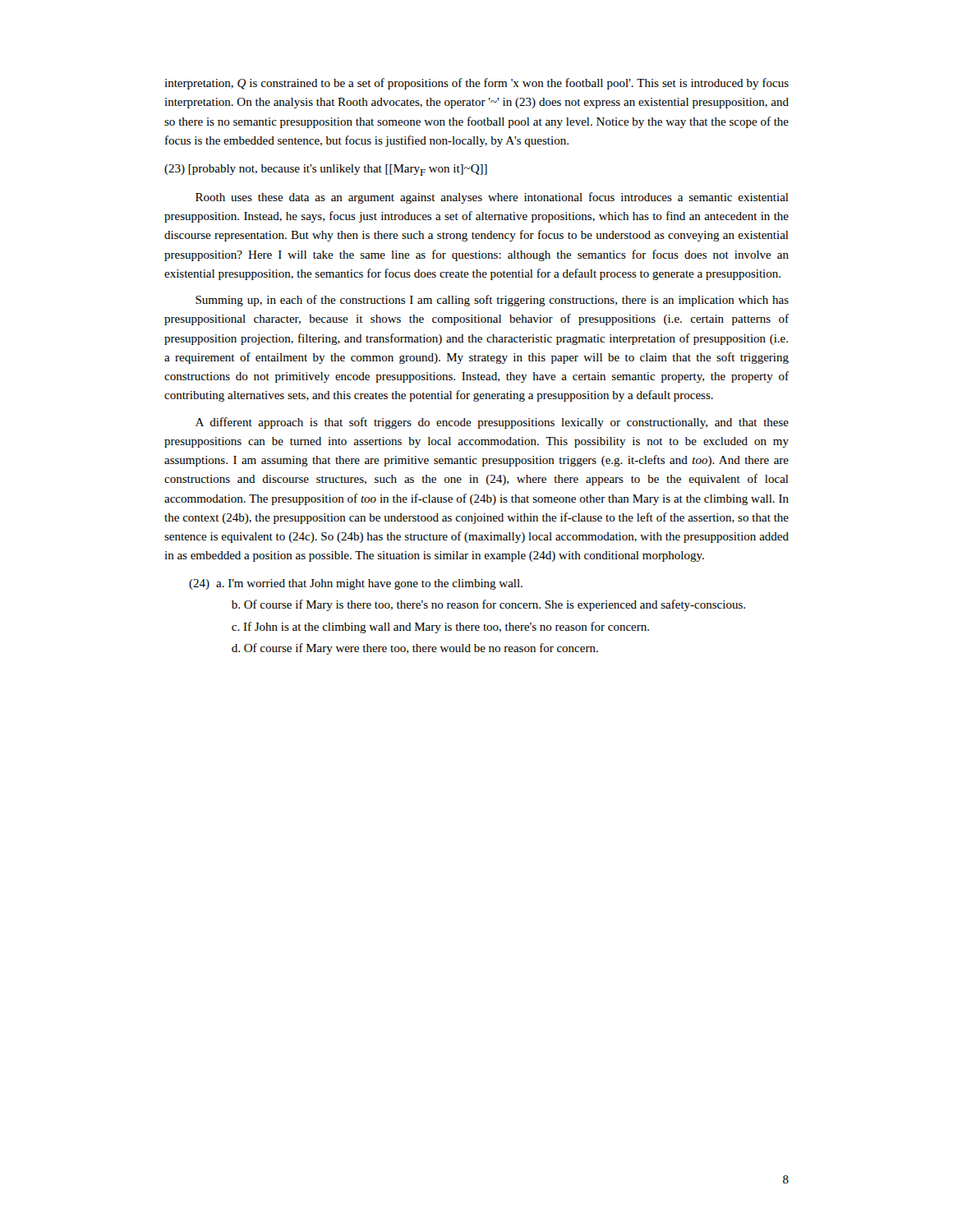Locate the text block starting "Summing up, in each of the constructions I"

click(476, 348)
